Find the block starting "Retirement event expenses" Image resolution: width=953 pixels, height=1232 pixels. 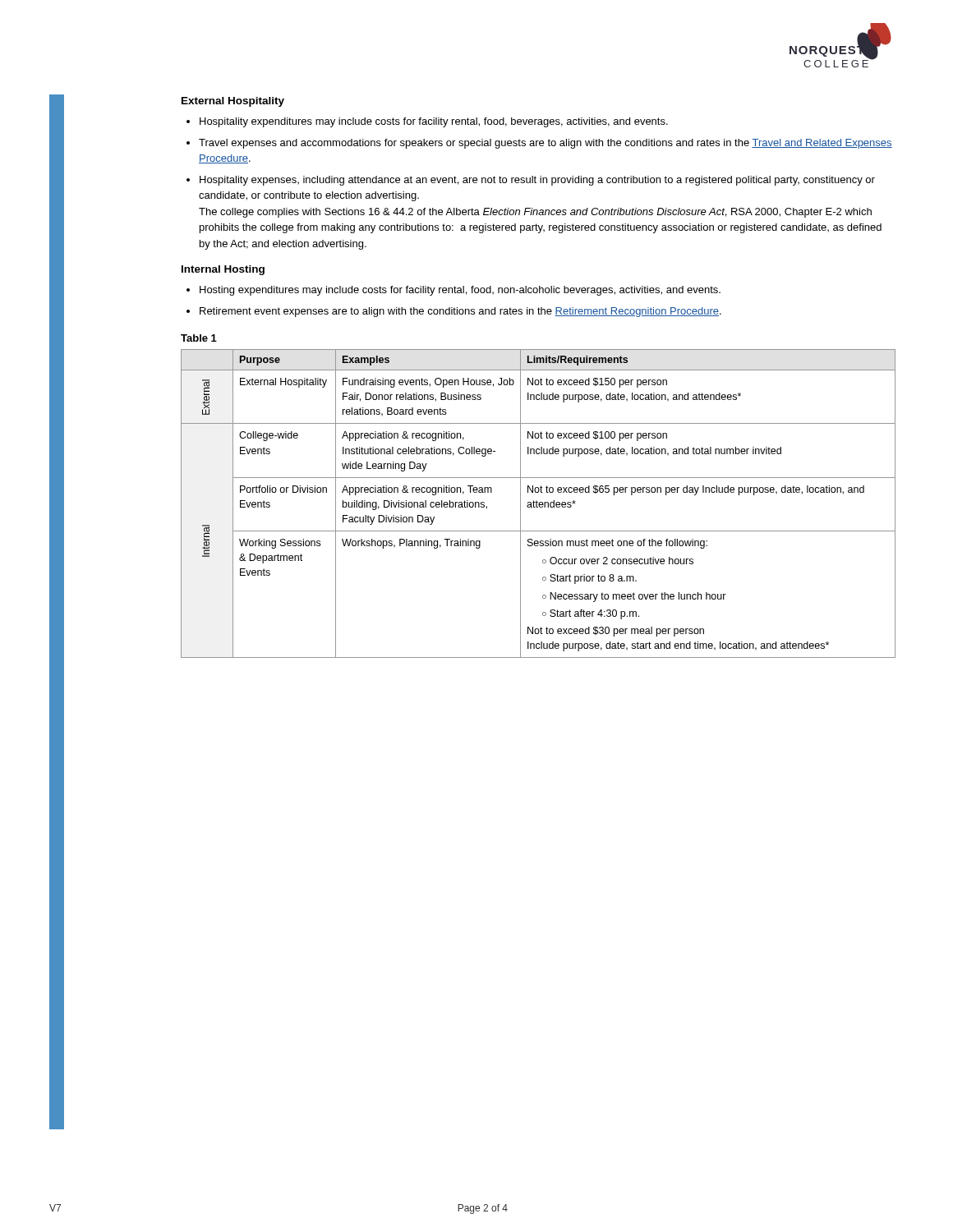(x=460, y=310)
